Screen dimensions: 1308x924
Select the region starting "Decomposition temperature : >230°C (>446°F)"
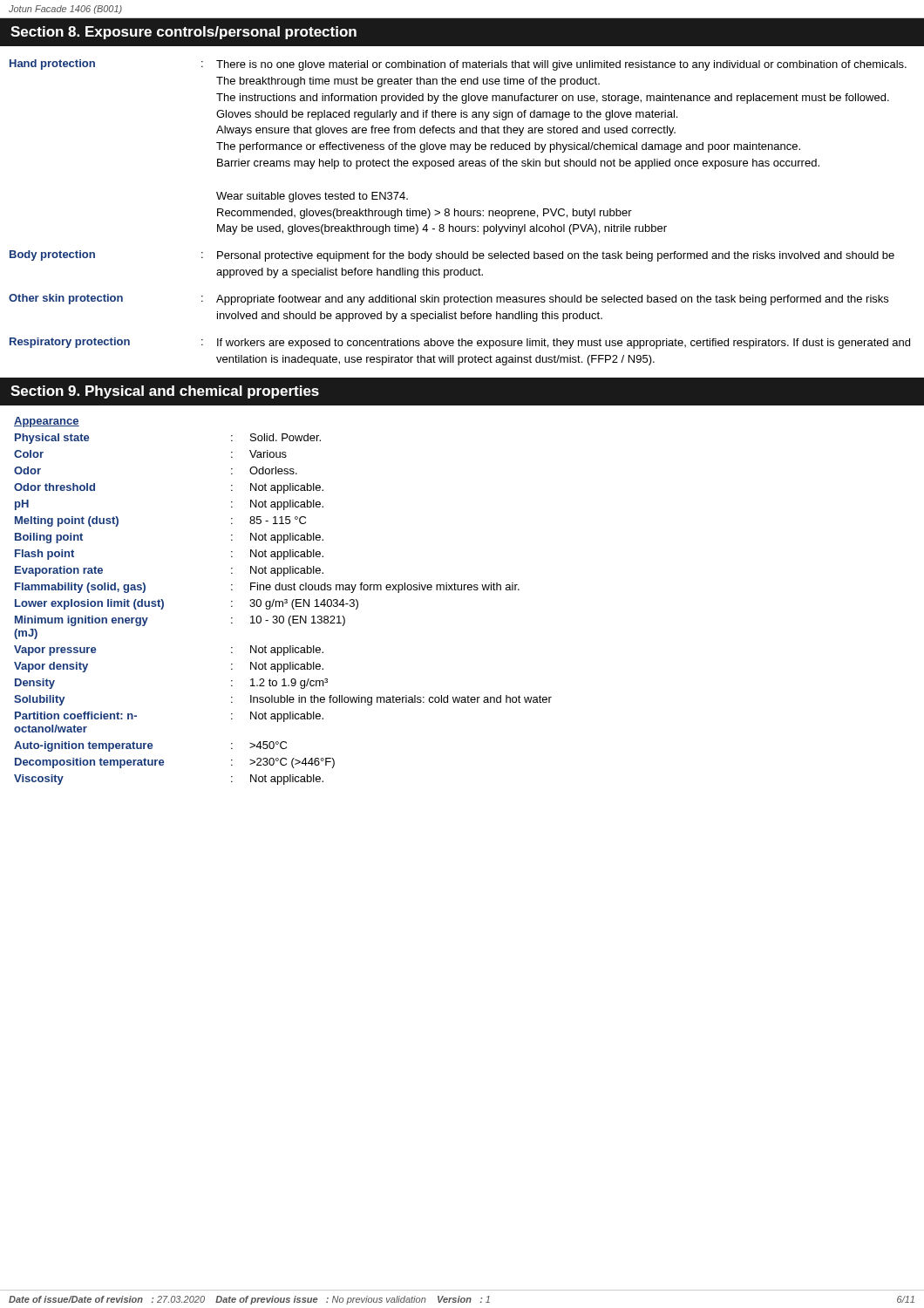tap(91, 763)
